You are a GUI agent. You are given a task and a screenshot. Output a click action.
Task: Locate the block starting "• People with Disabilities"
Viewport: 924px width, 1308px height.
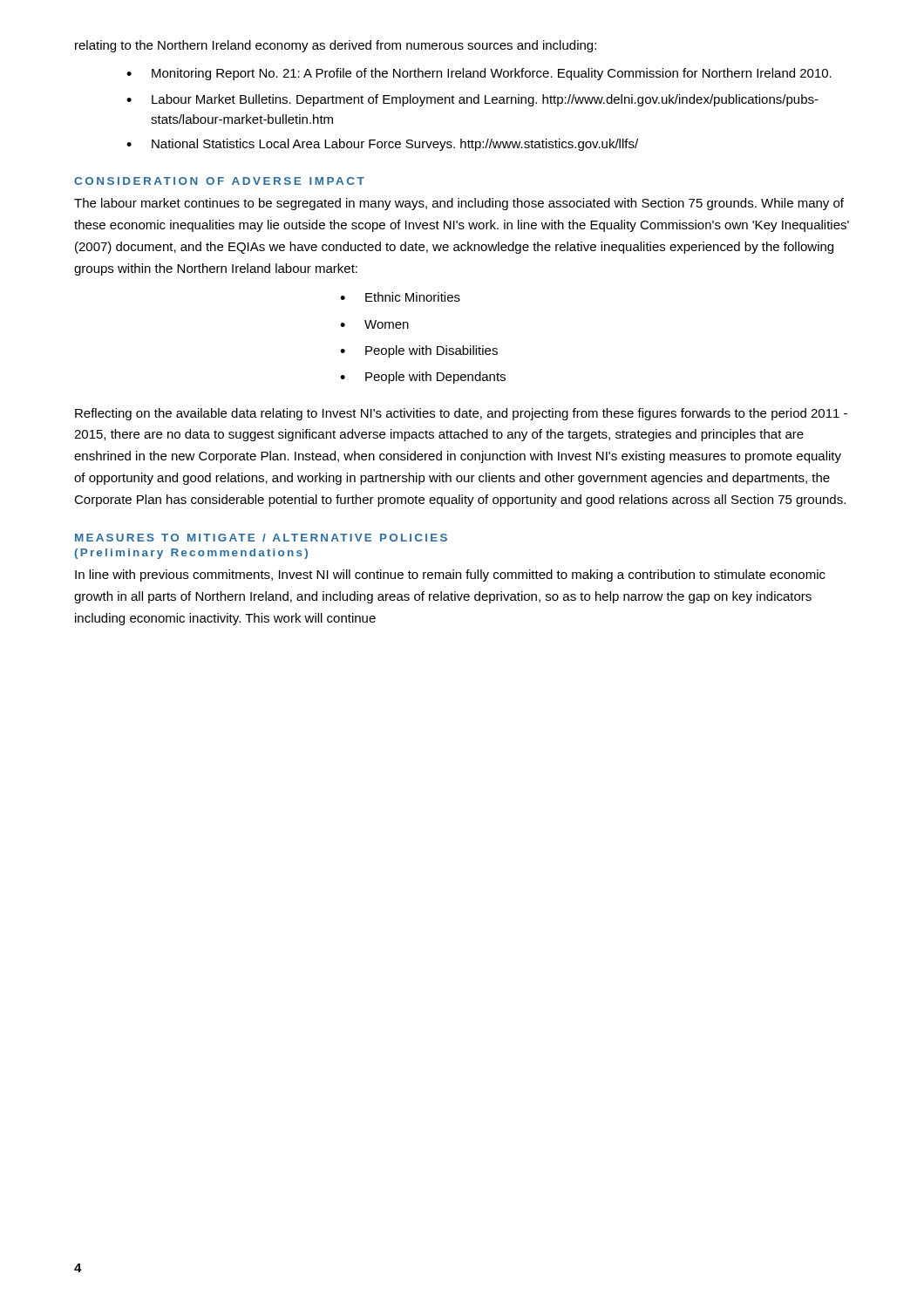click(419, 351)
